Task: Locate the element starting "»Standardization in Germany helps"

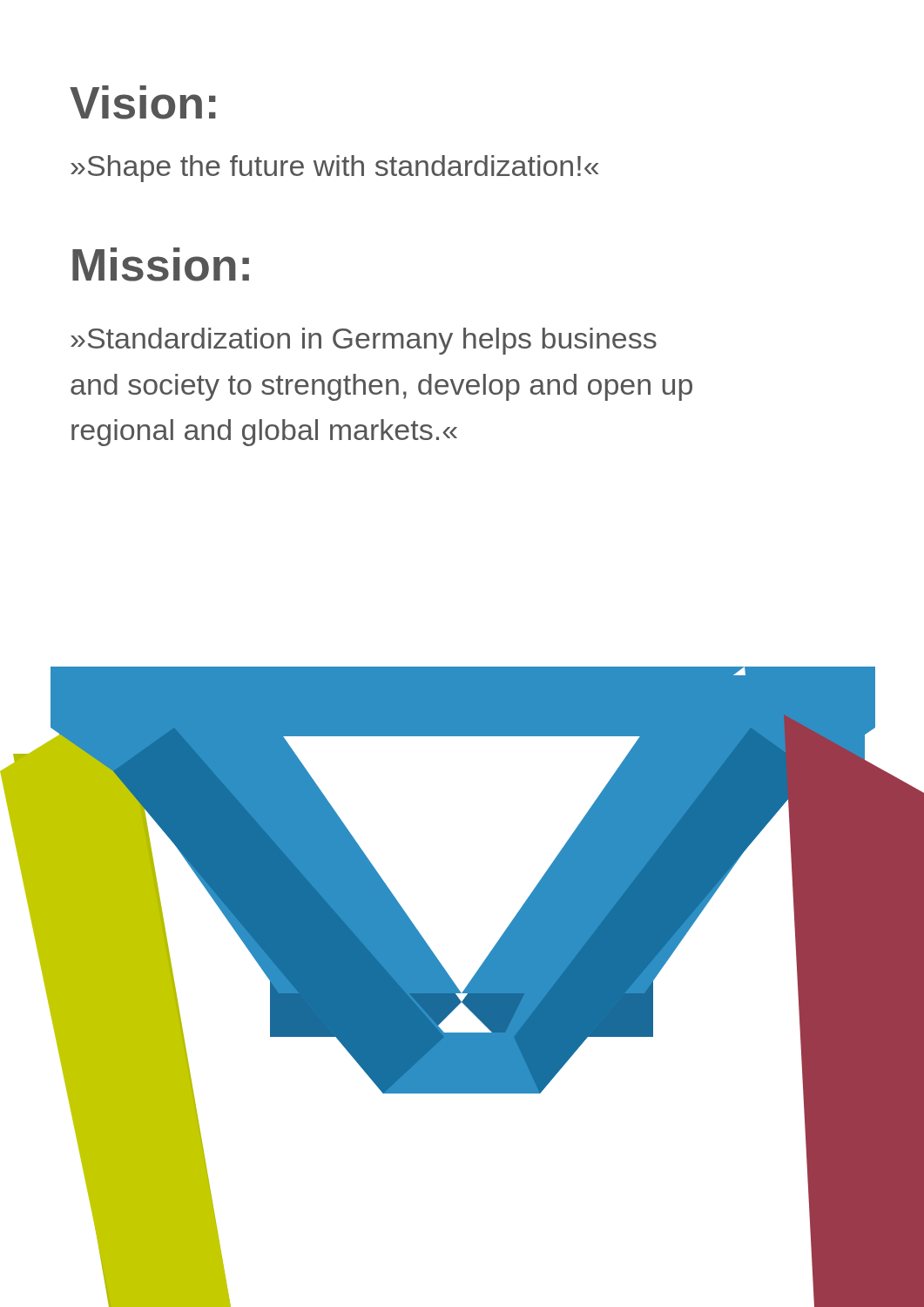Action: [x=382, y=384]
